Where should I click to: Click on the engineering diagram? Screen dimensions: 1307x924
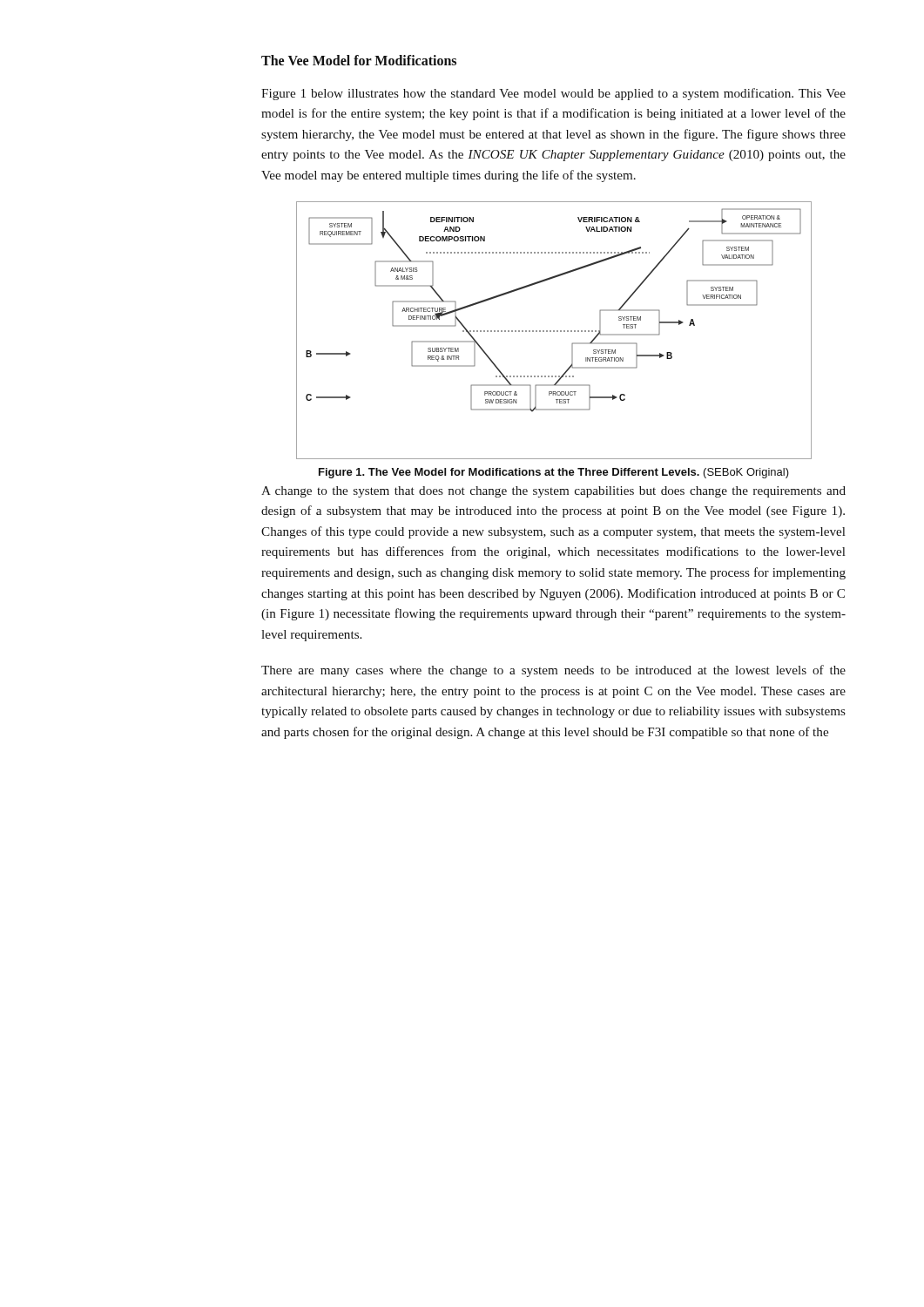coord(553,330)
